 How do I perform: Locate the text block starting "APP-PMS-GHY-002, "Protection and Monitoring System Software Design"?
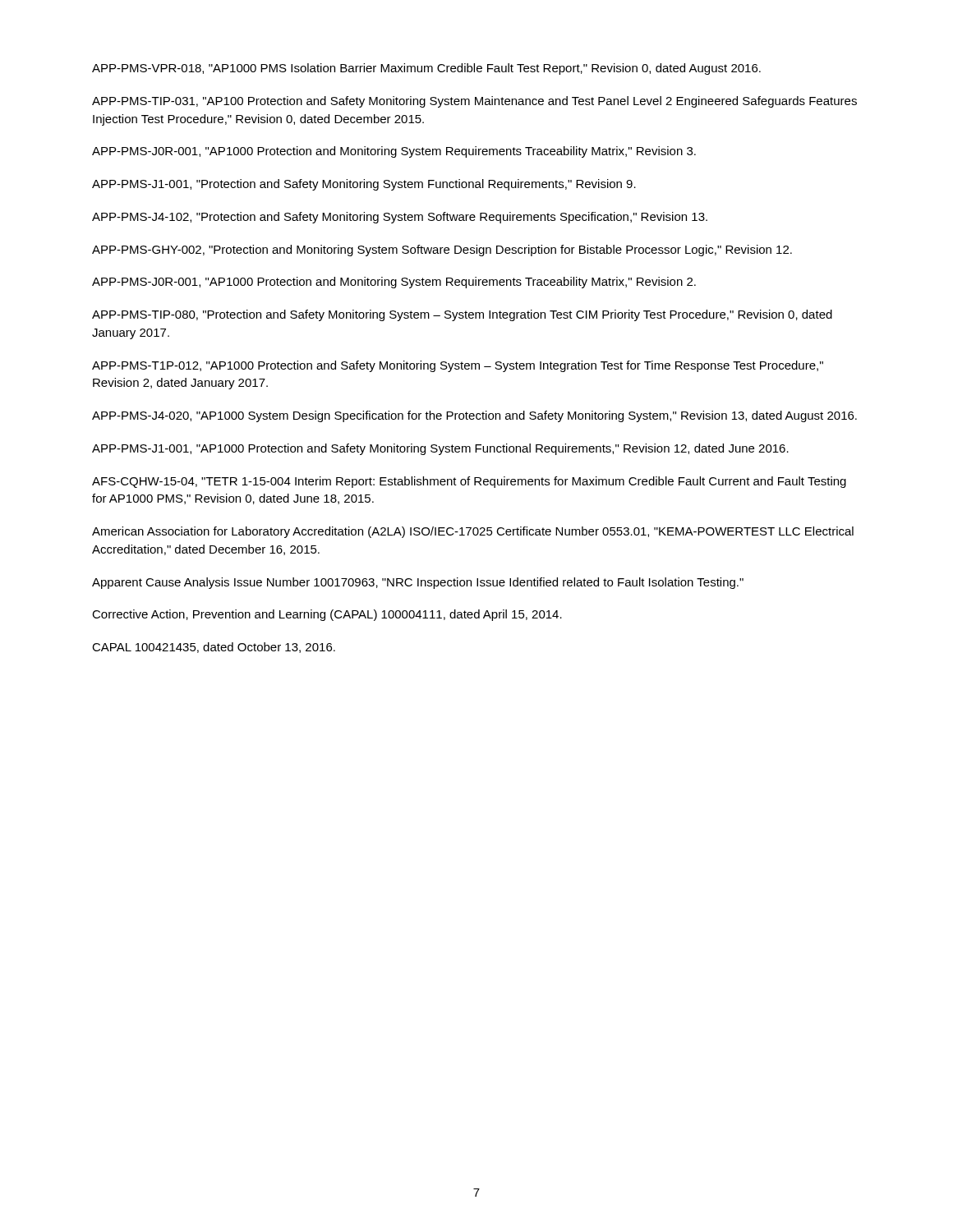point(442,249)
